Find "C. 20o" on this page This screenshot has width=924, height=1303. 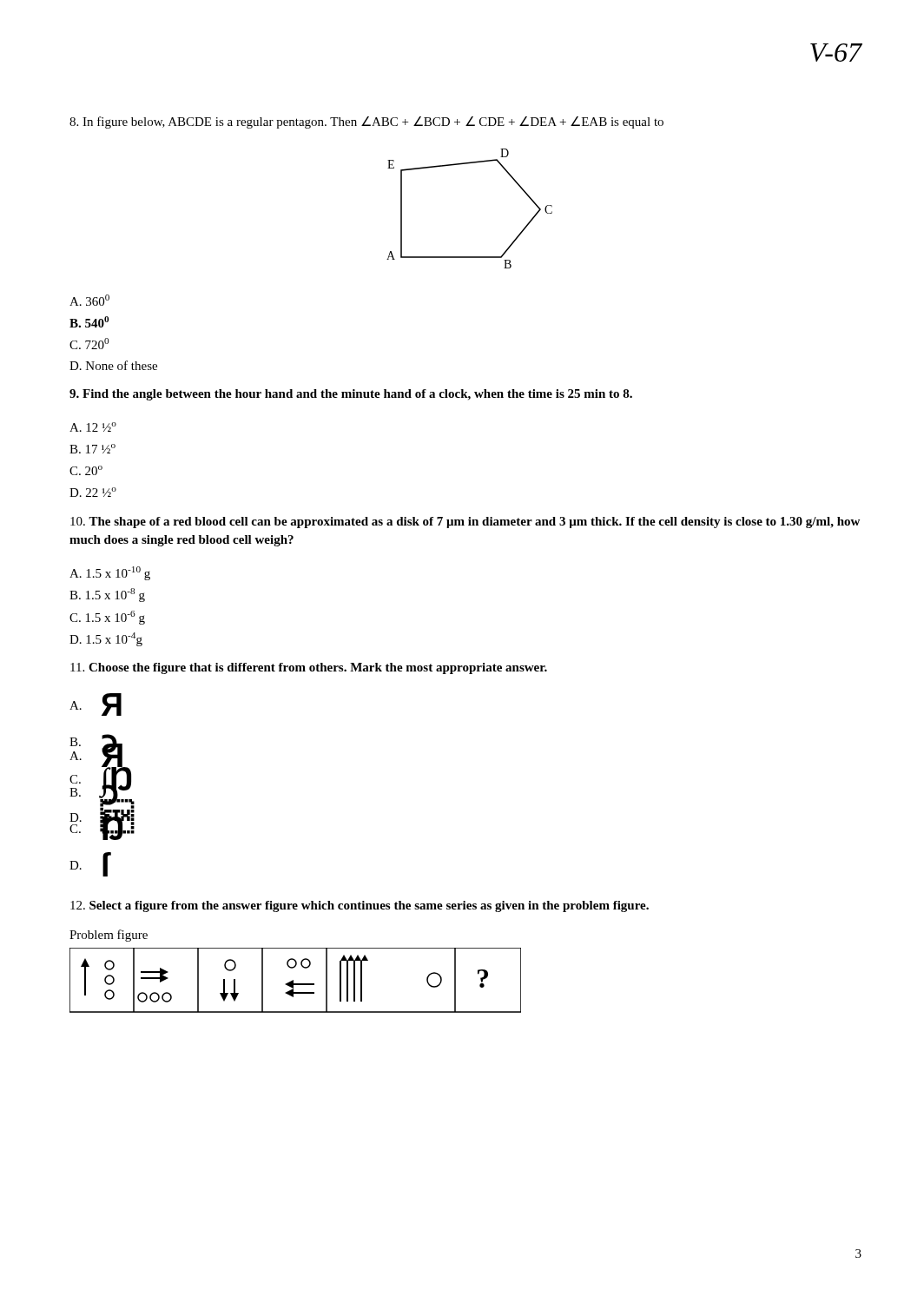86,470
